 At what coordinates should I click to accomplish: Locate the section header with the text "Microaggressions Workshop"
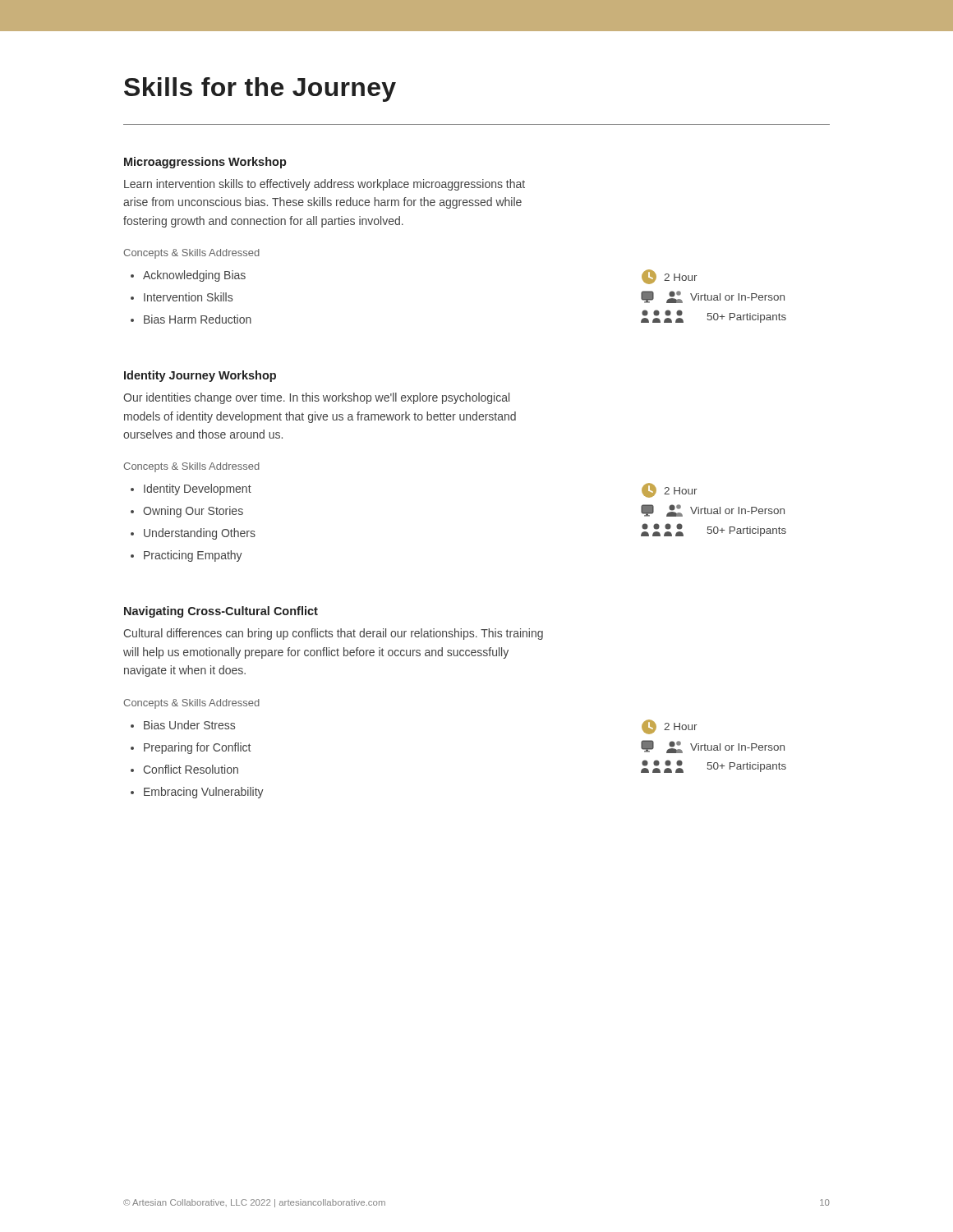(205, 162)
